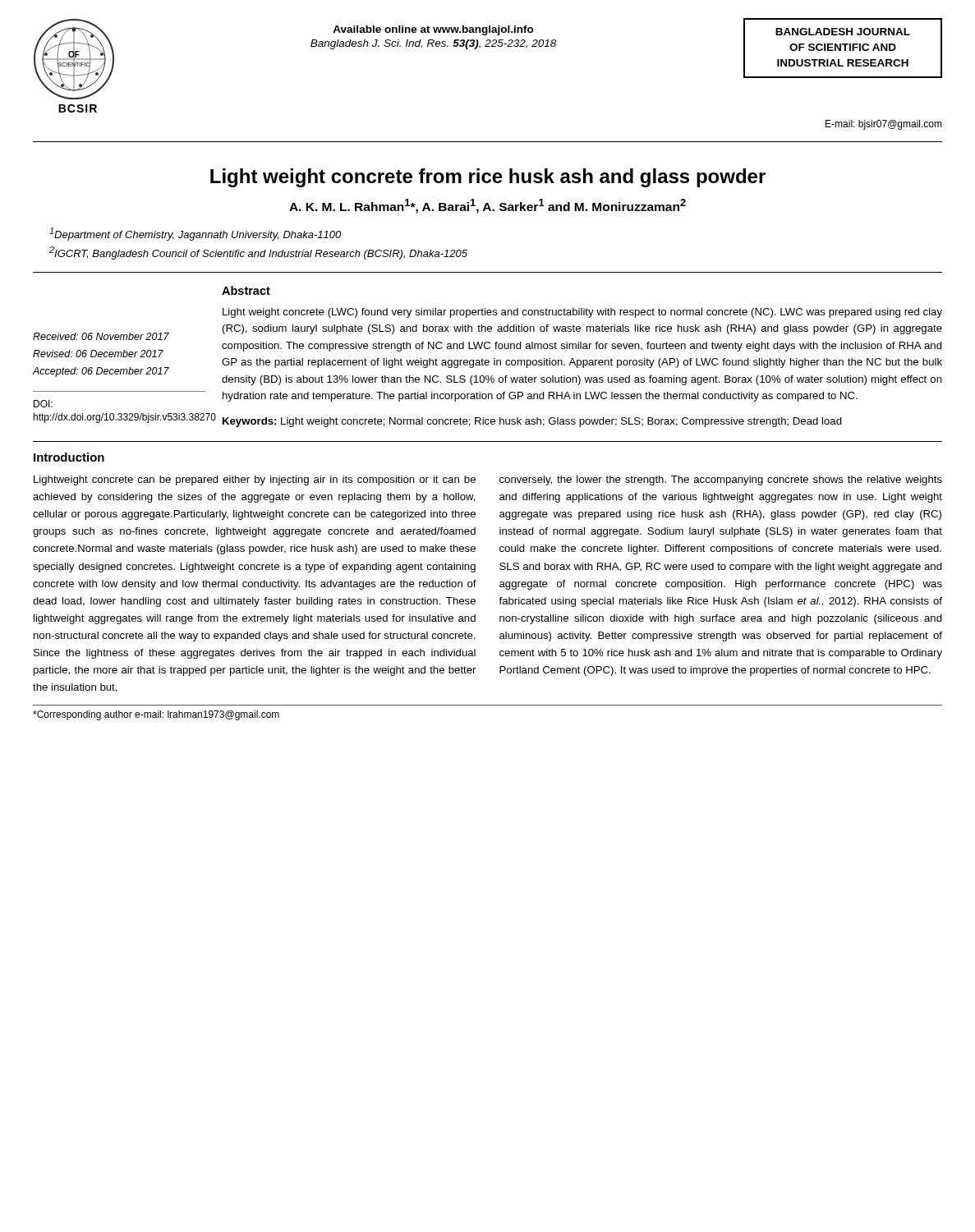Click a footnote
The width and height of the screenshot is (975, 1232).
(156, 714)
